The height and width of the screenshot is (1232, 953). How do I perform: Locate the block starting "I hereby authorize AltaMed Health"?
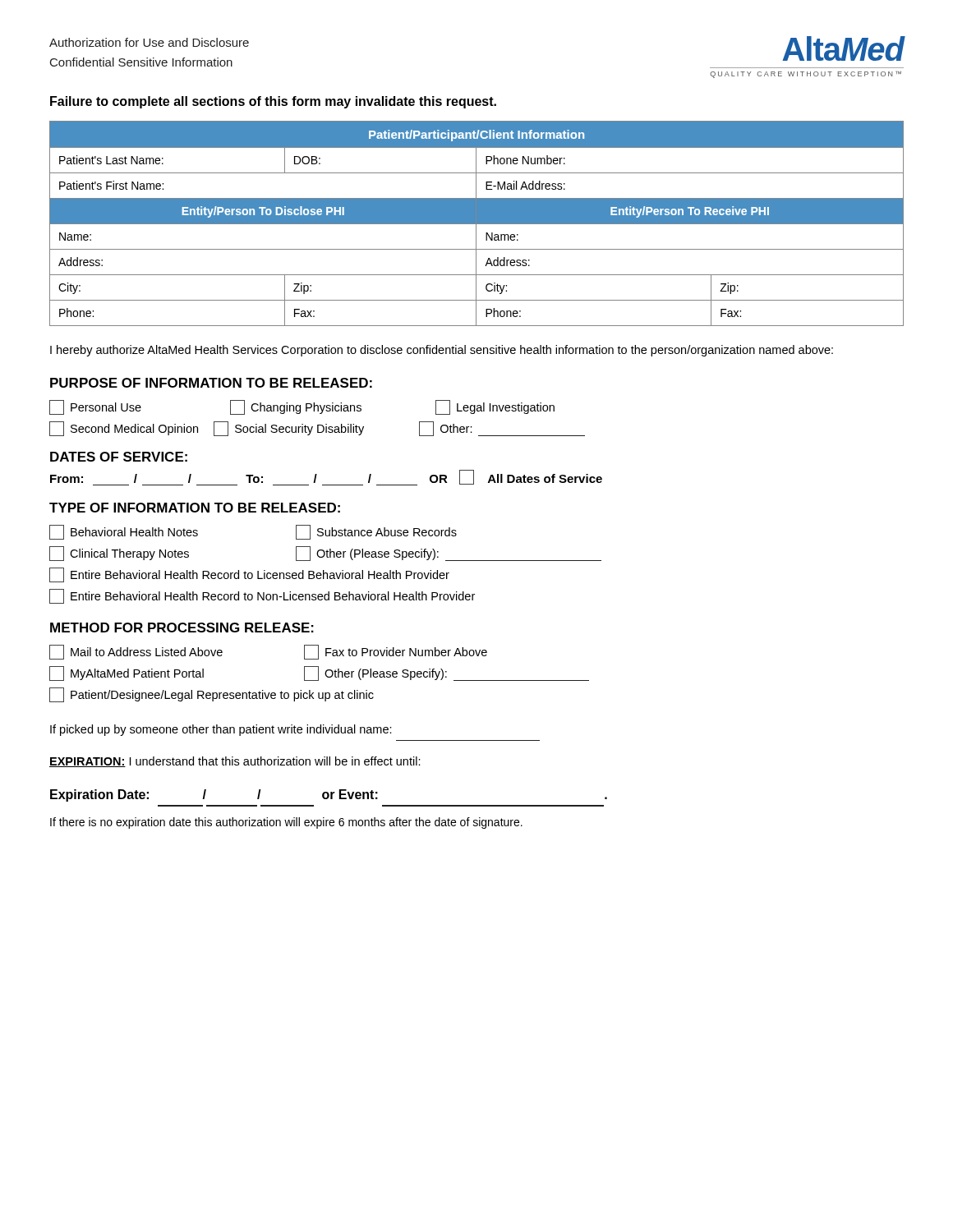point(442,350)
